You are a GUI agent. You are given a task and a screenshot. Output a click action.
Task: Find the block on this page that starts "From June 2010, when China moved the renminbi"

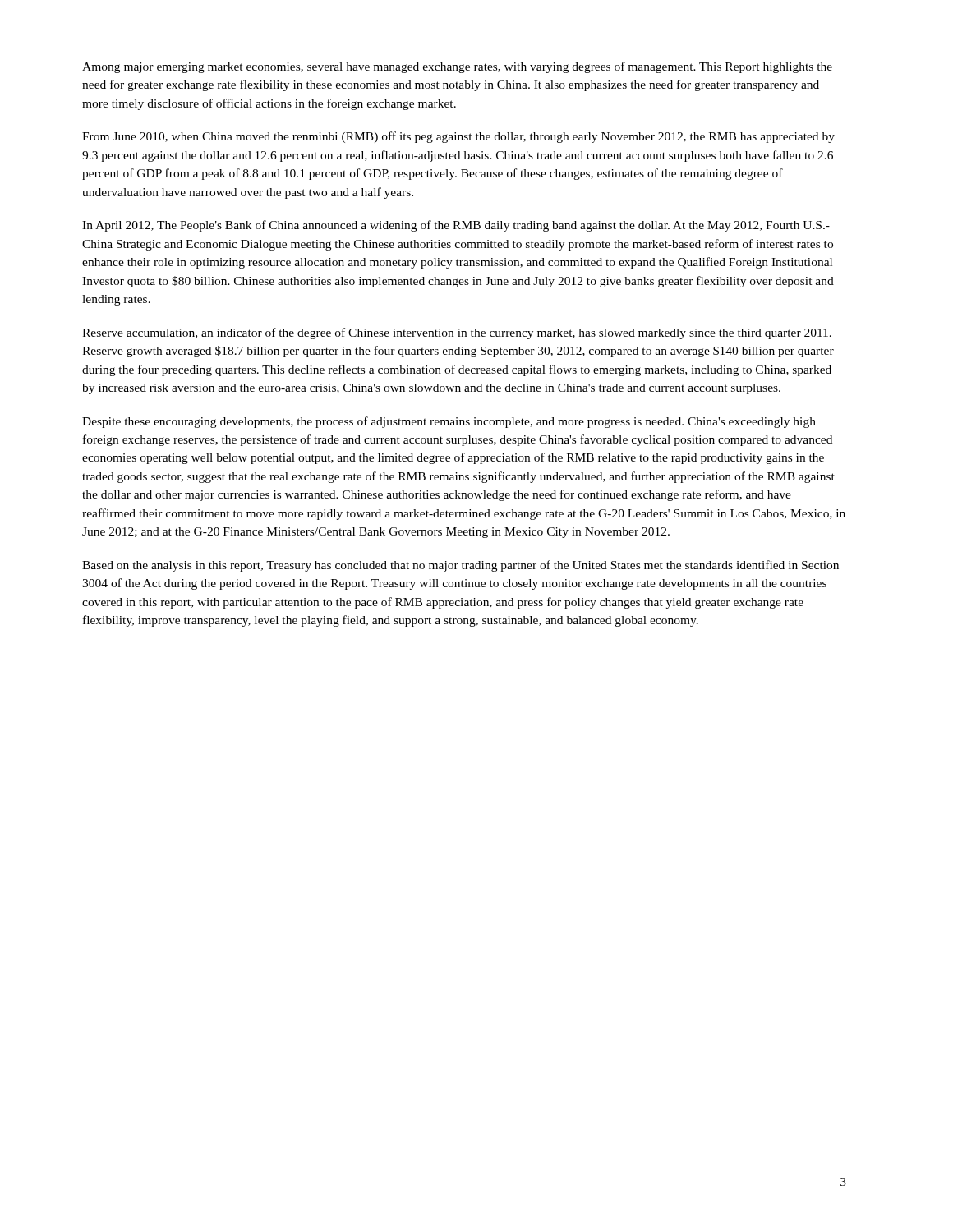(458, 164)
